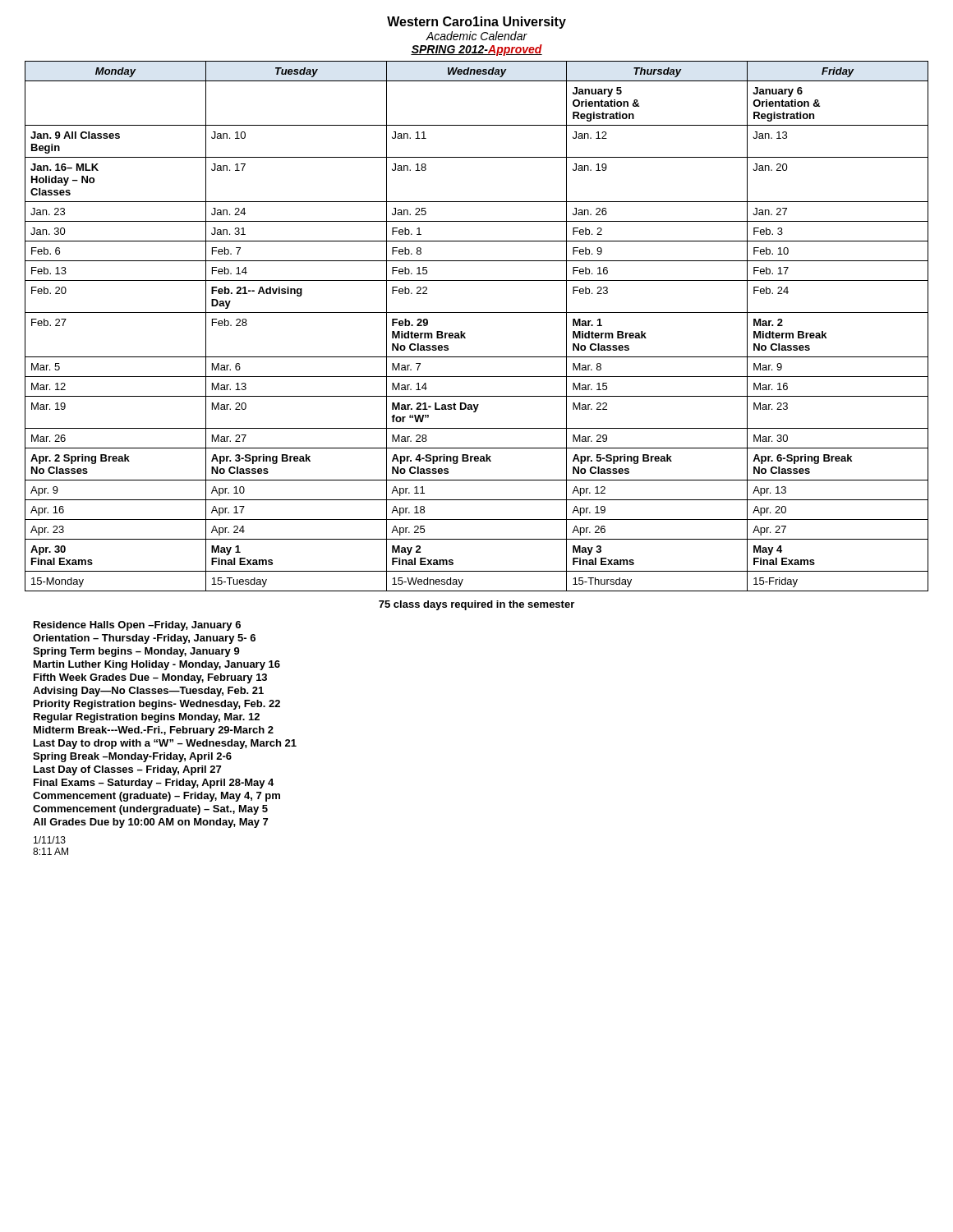Locate the passage starting "Priority Registration begins- Wednesday, Feb. 22"
Viewport: 953px width, 1232px height.
(x=157, y=705)
